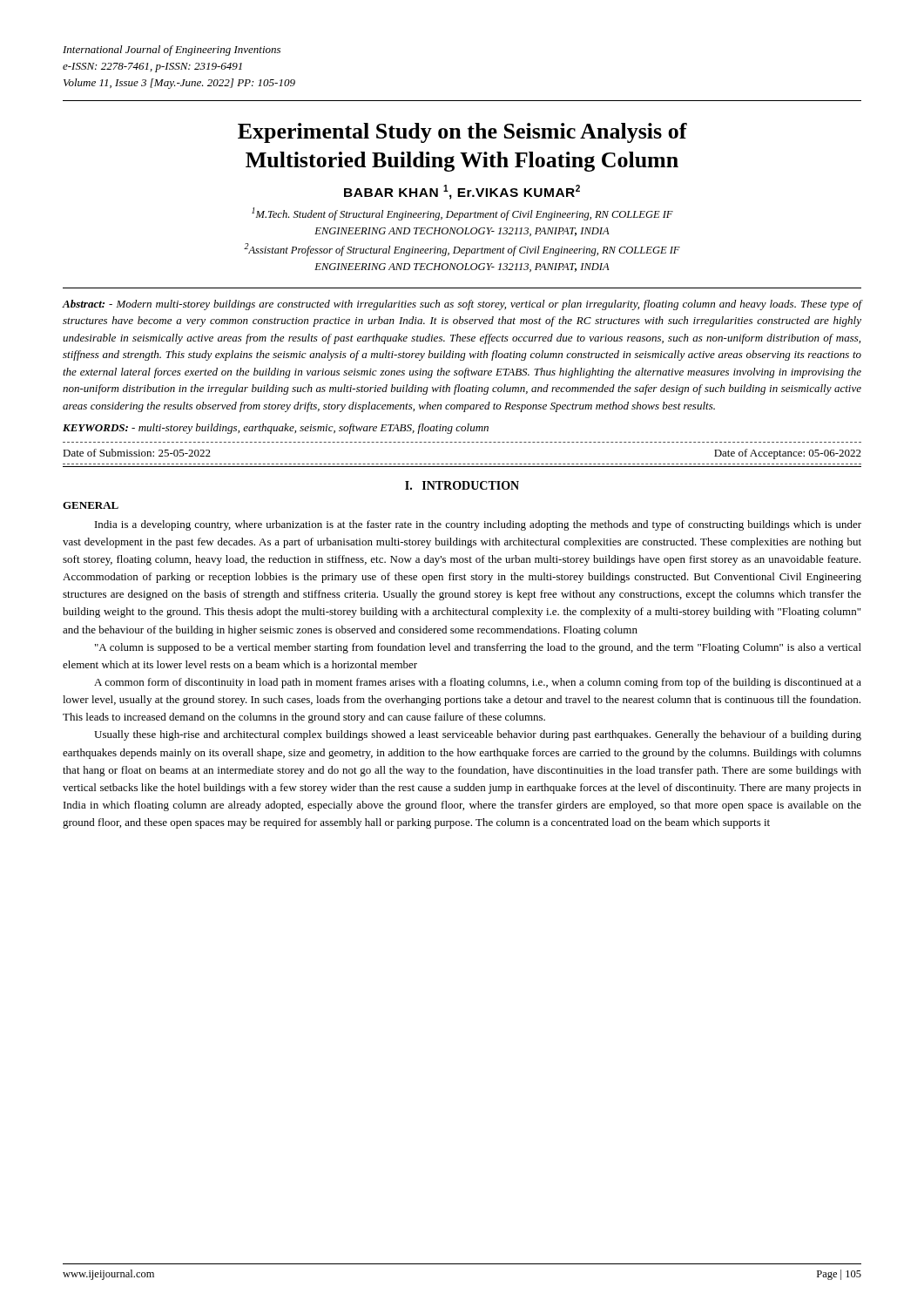Navigate to the text starting ""A column is supposed to be a vertical"

[462, 655]
